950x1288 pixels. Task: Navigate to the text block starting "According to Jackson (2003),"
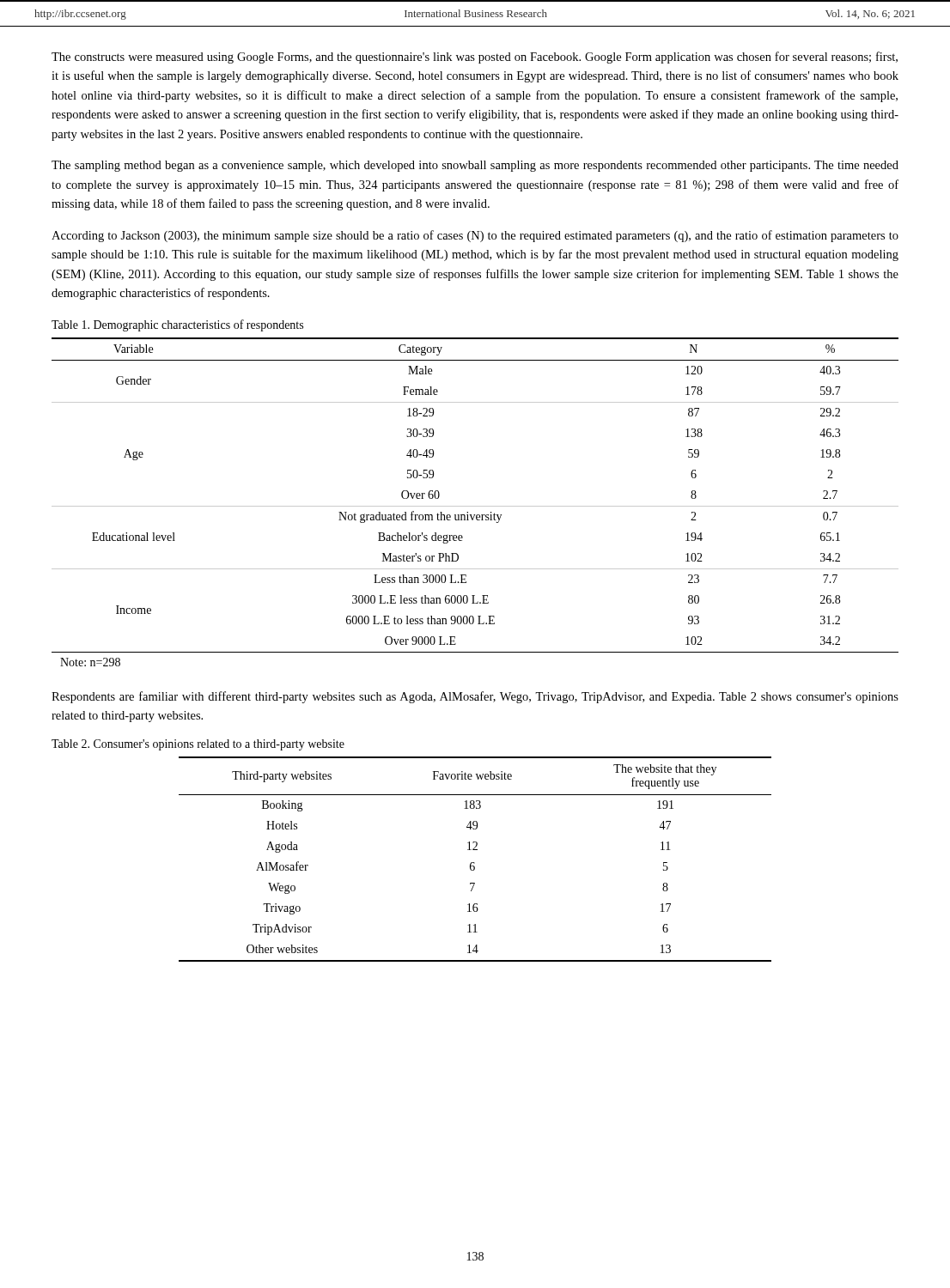tap(475, 264)
